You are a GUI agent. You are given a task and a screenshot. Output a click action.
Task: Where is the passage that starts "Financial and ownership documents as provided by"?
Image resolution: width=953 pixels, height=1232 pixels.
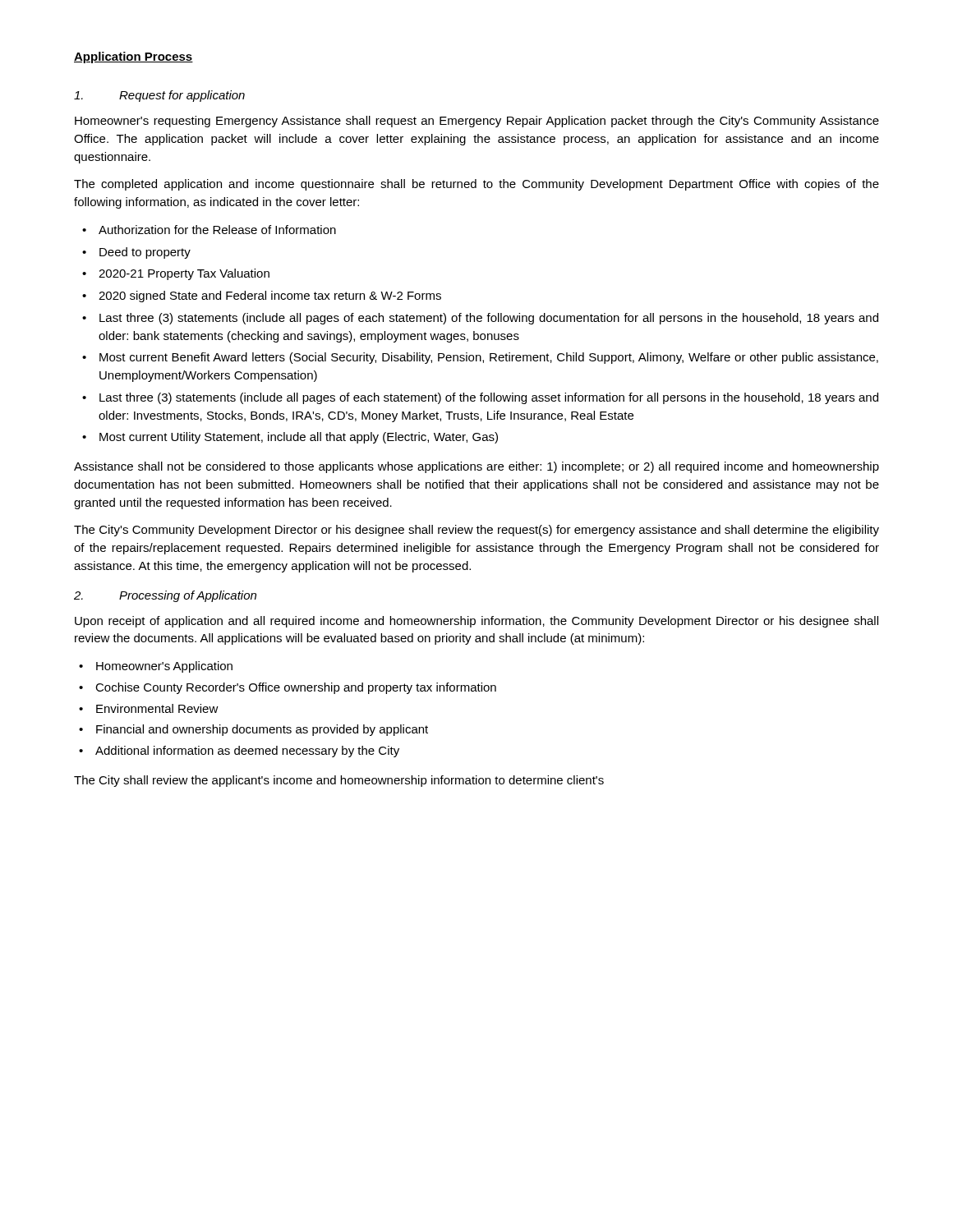click(262, 729)
